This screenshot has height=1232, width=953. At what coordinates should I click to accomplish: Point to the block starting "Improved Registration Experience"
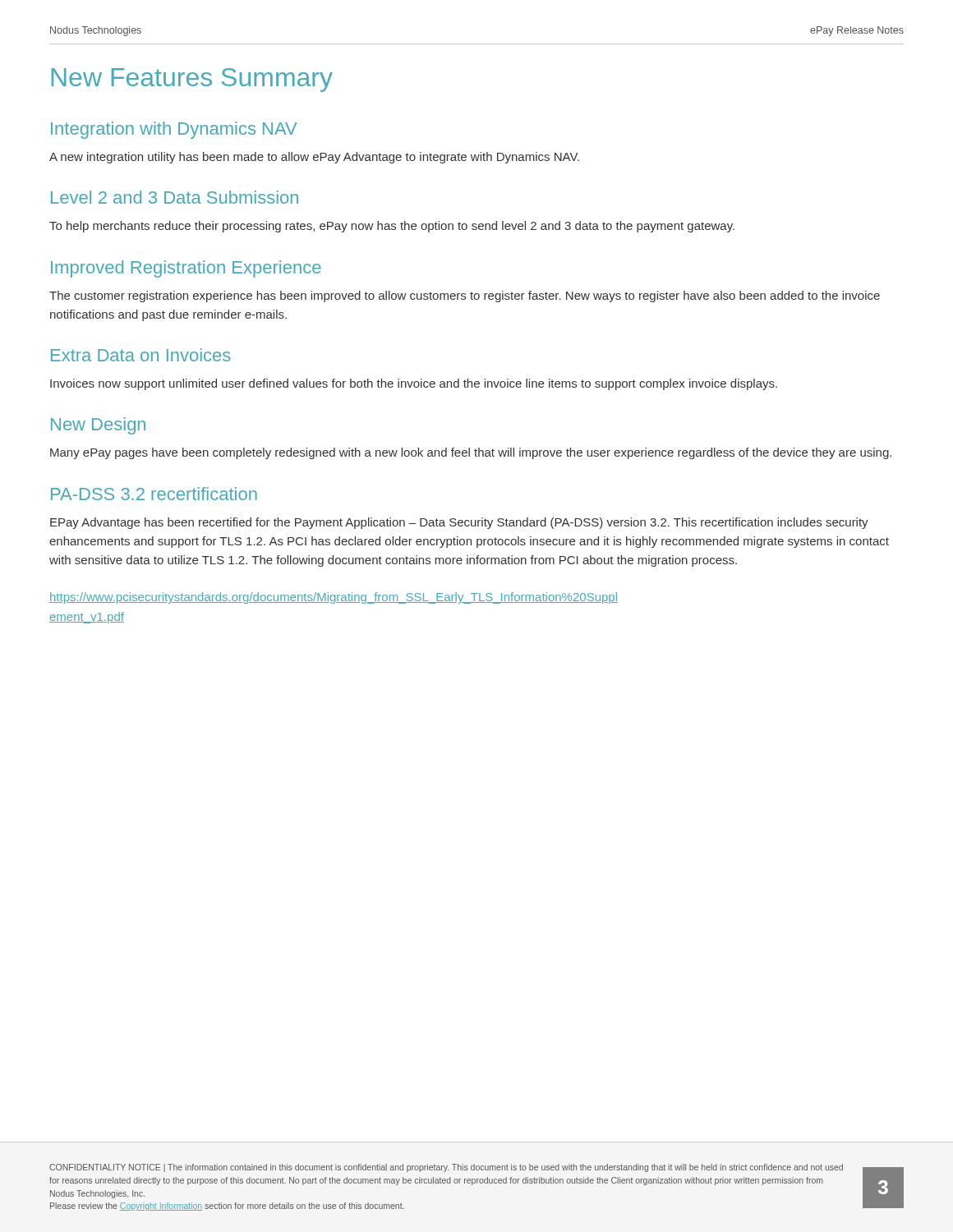click(x=186, y=269)
